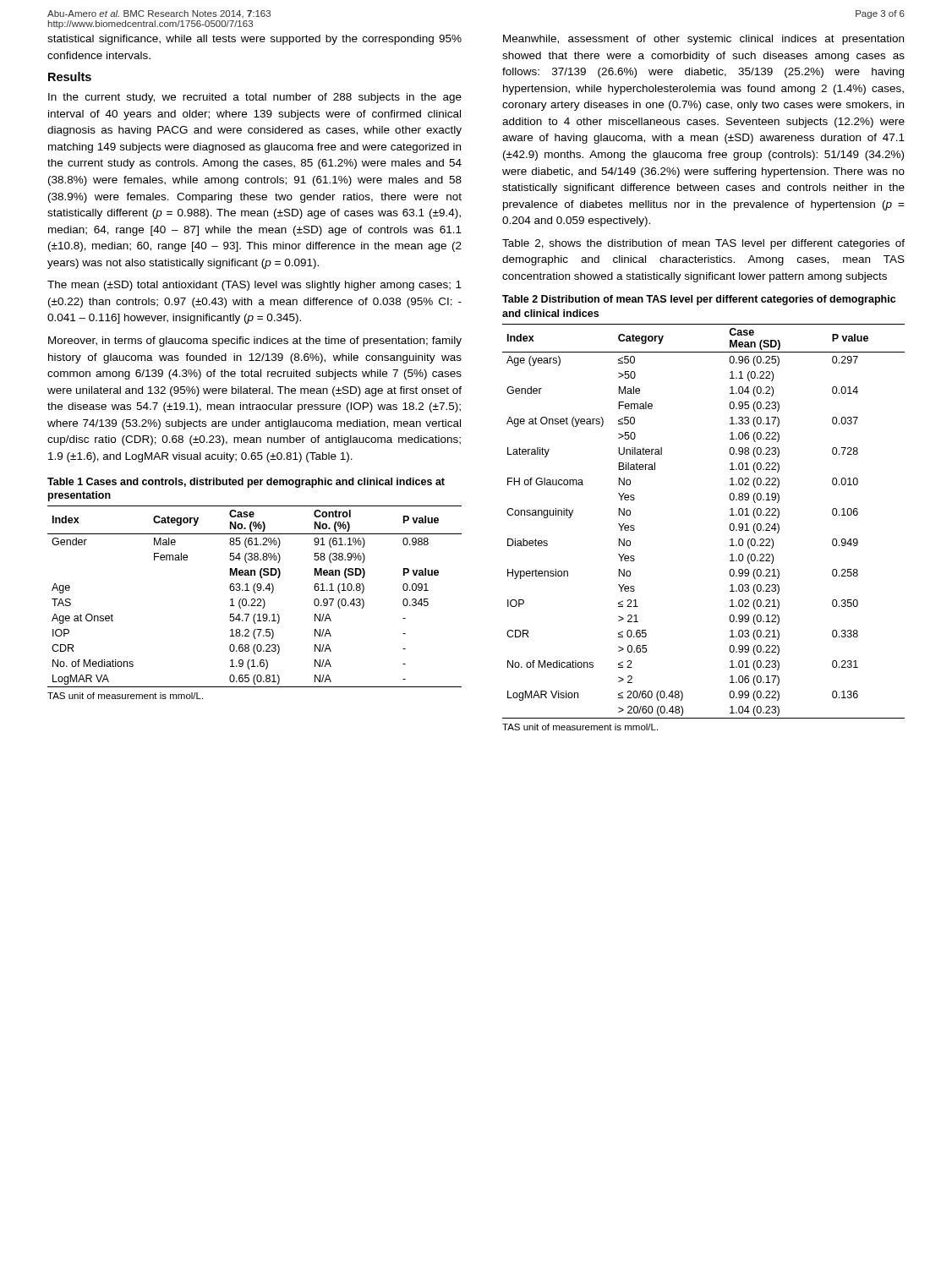Locate the block starting "Table 2 Distribution of mean TAS level"
The image size is (952, 1268).
[699, 306]
